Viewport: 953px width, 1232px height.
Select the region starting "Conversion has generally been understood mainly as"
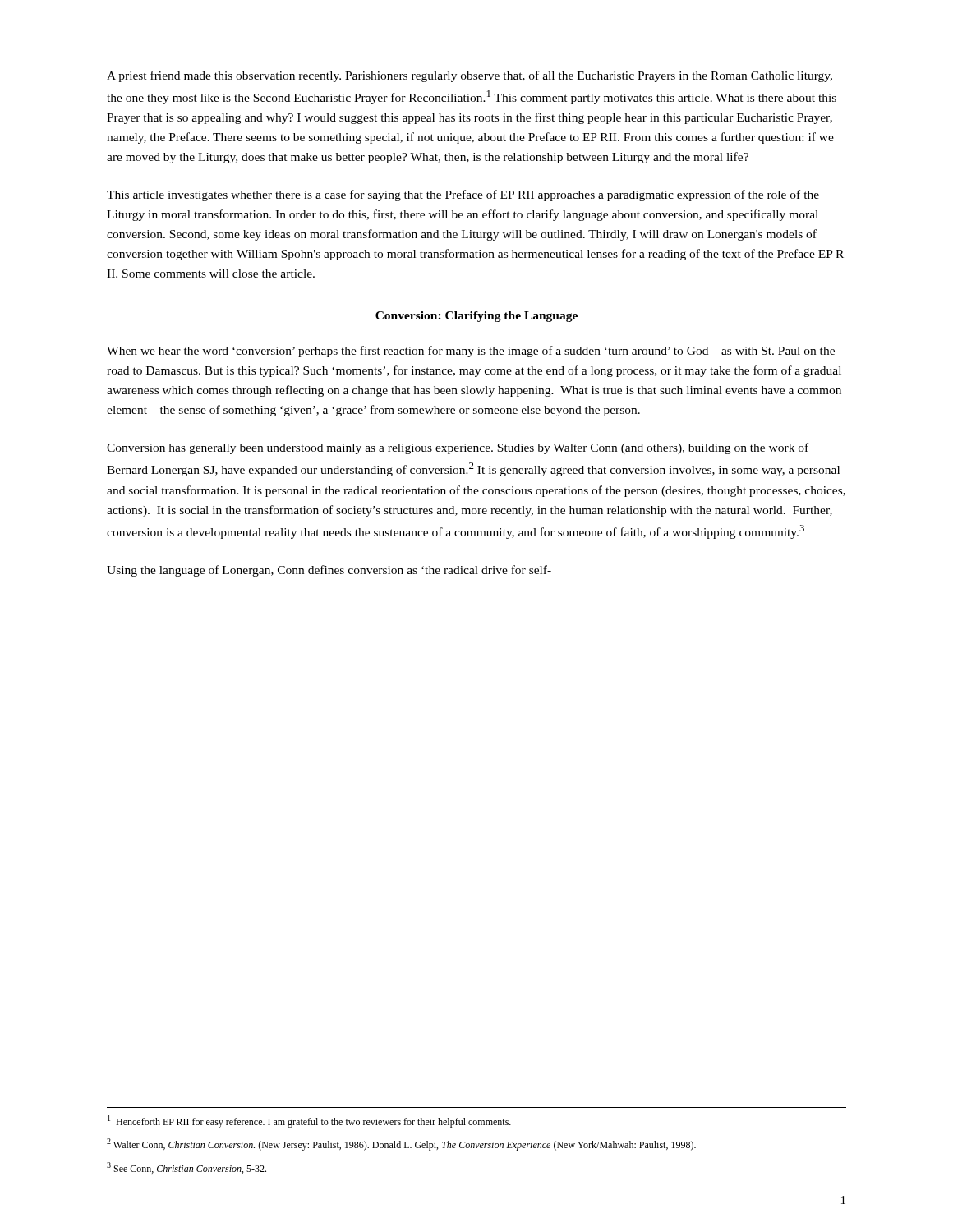tap(476, 490)
